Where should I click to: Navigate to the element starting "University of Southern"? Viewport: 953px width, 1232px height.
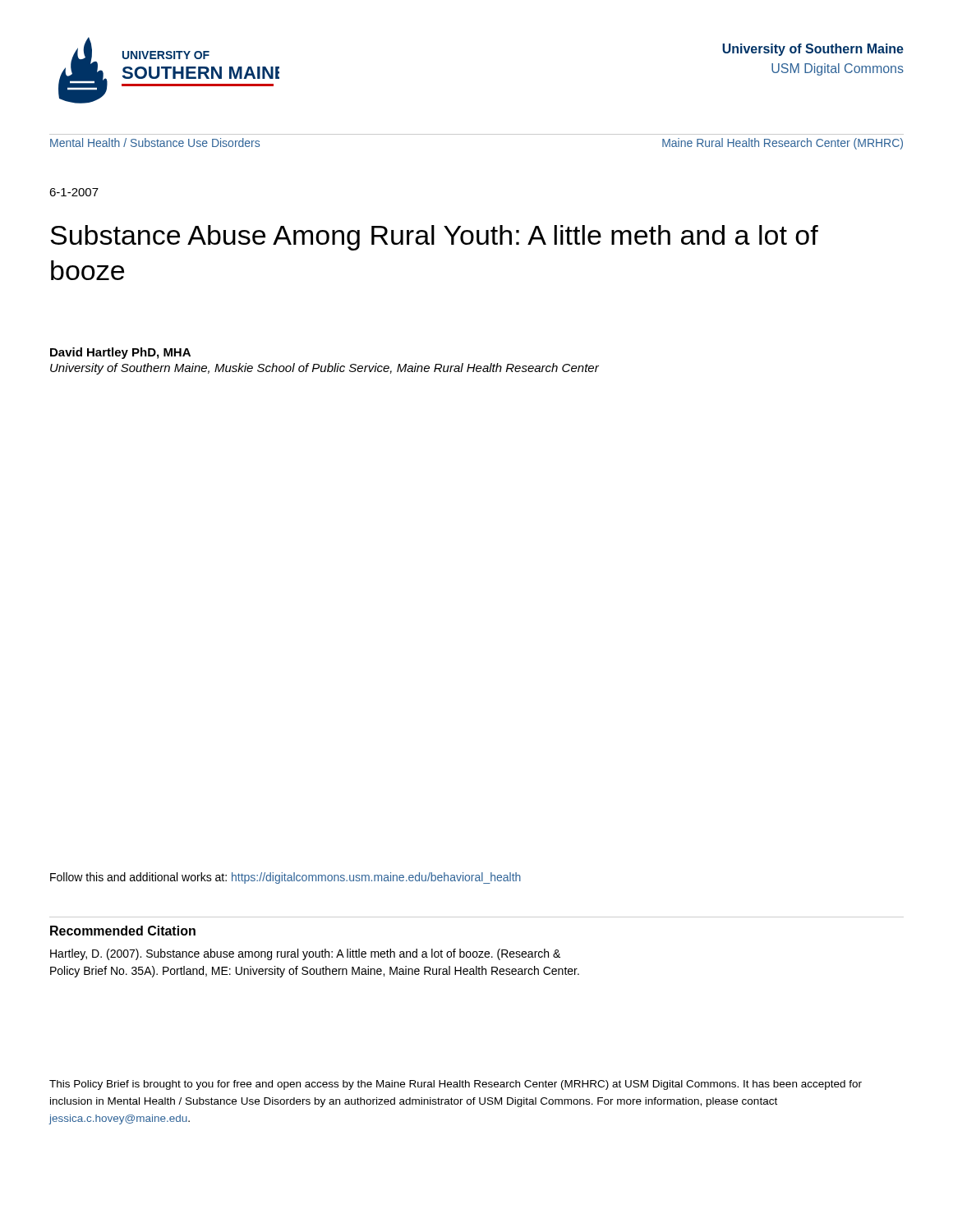[x=813, y=59]
